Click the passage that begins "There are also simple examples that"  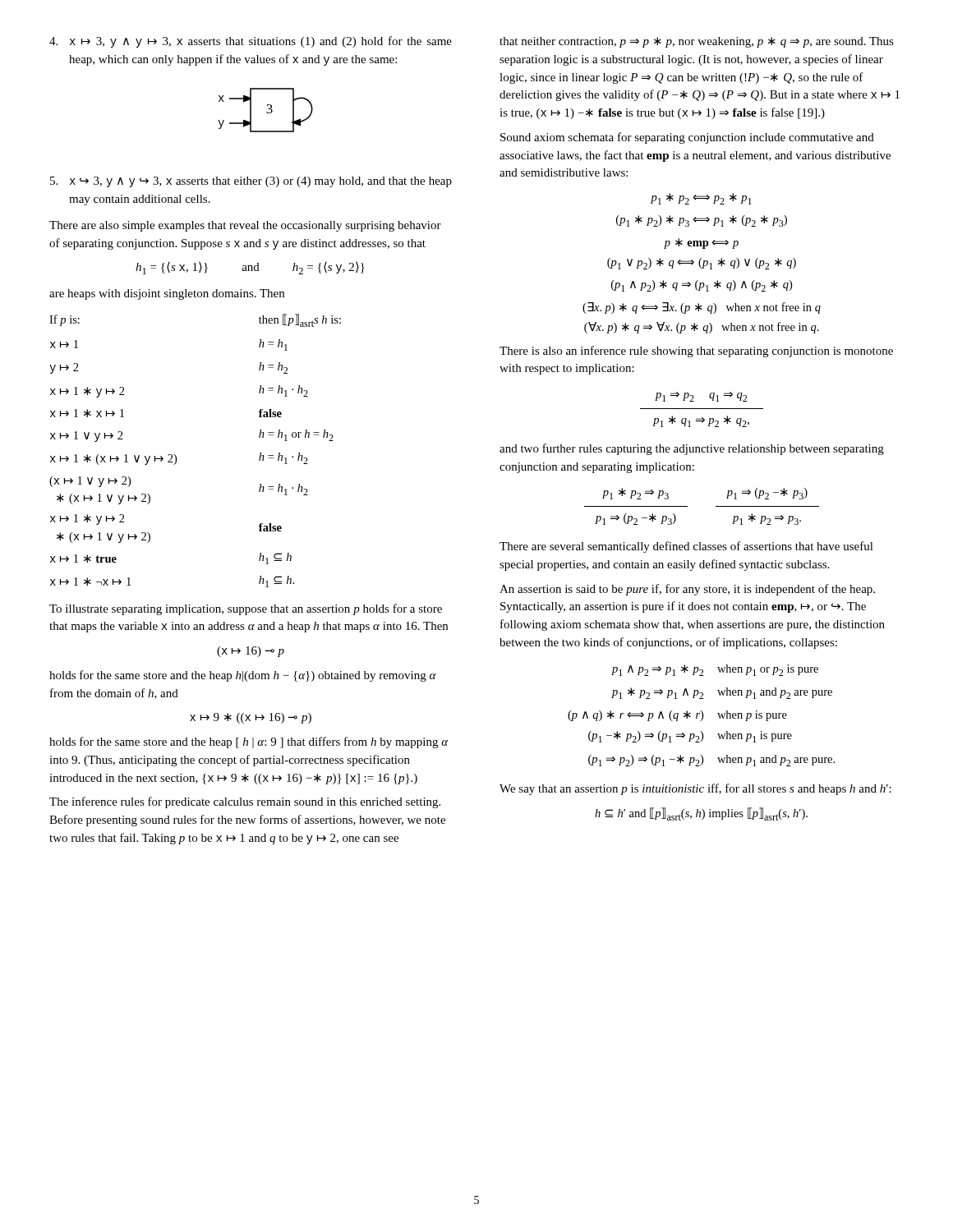coord(245,234)
